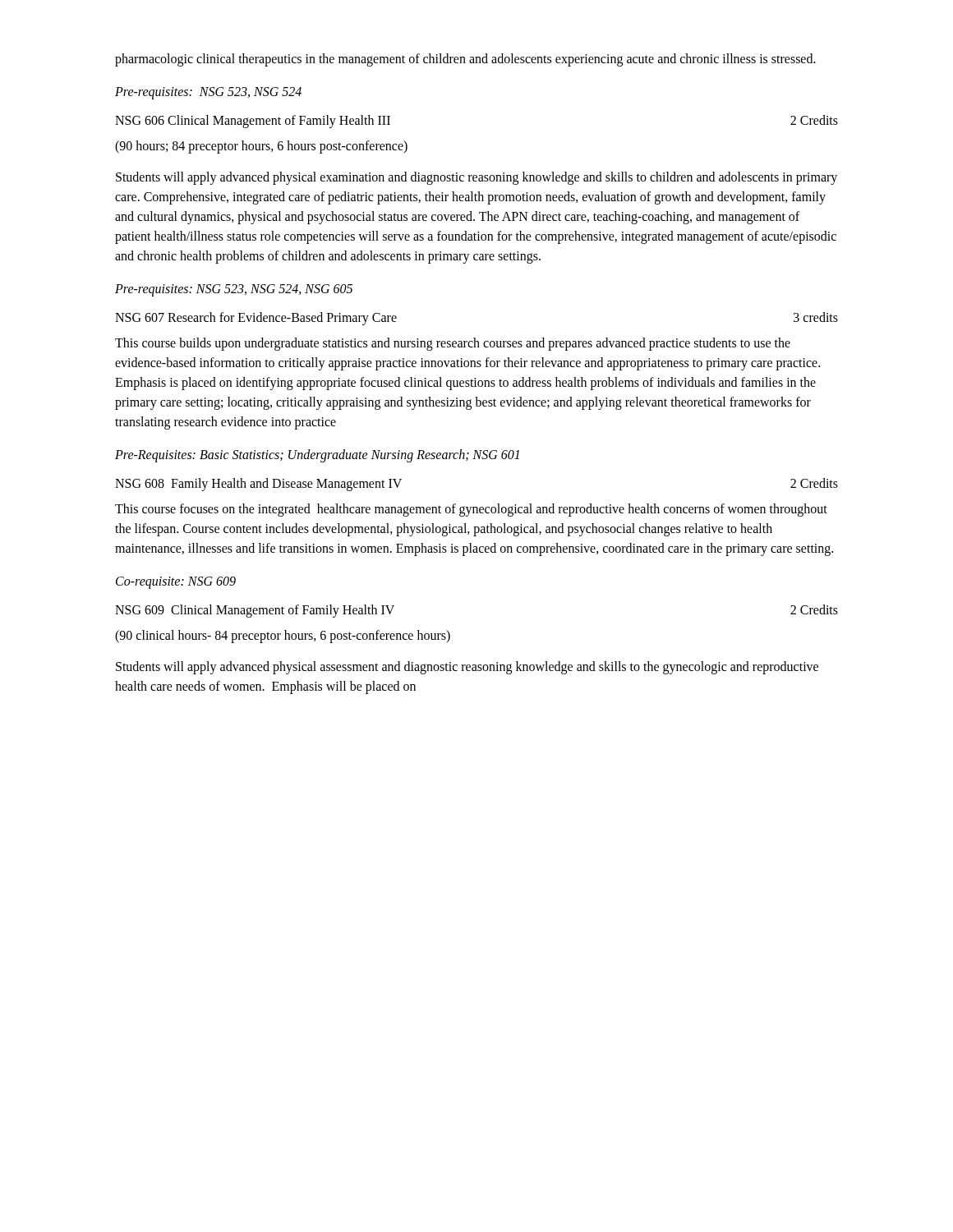Click where it says "Co-requisite: NSG 609"
953x1232 pixels.
coord(175,581)
